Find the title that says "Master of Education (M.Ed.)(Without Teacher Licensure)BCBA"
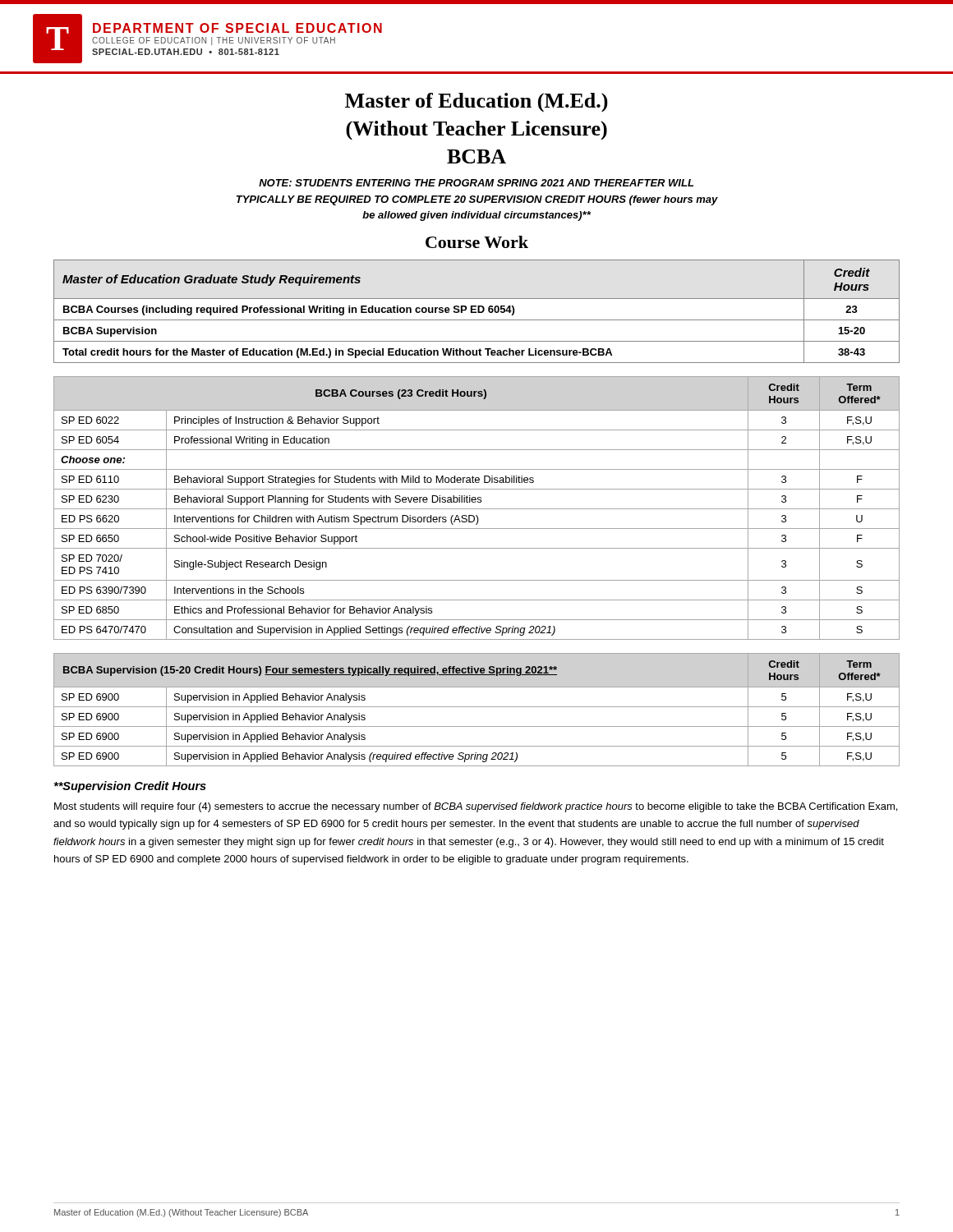 pos(476,129)
